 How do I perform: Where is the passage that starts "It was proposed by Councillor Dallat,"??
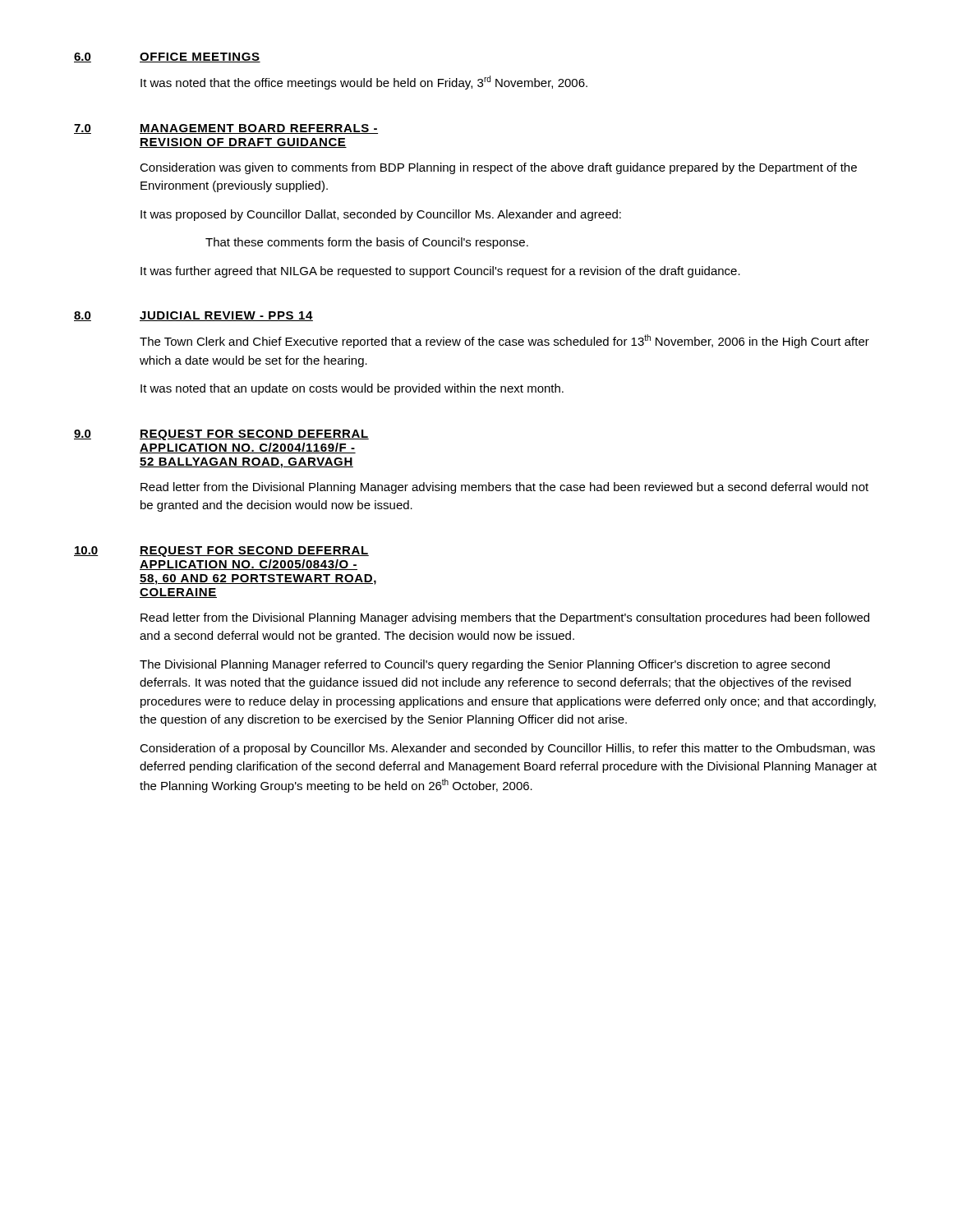point(381,214)
